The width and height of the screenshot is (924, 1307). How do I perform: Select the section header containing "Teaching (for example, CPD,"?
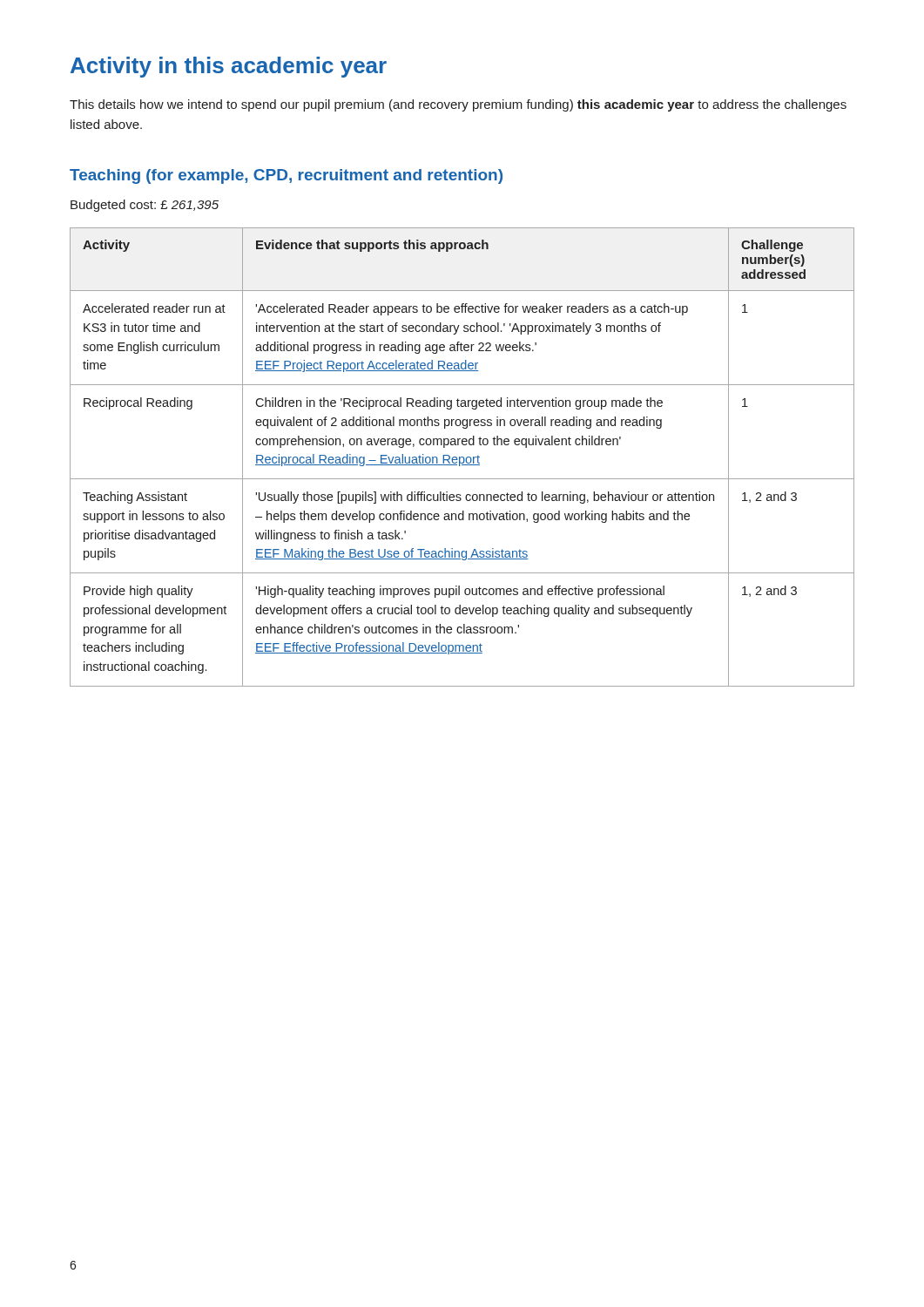pyautogui.click(x=462, y=175)
